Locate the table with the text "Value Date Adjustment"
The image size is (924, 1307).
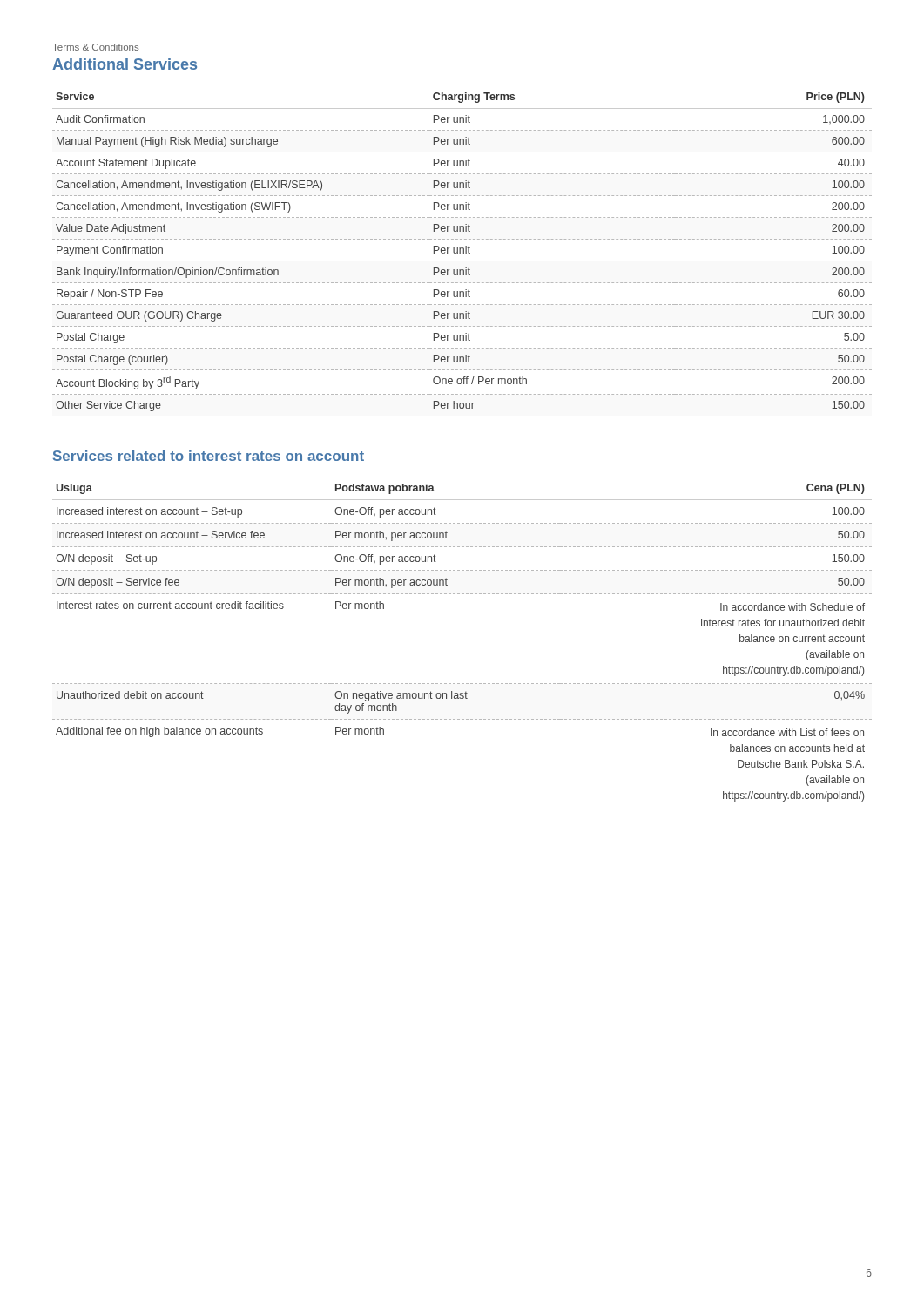462,251
